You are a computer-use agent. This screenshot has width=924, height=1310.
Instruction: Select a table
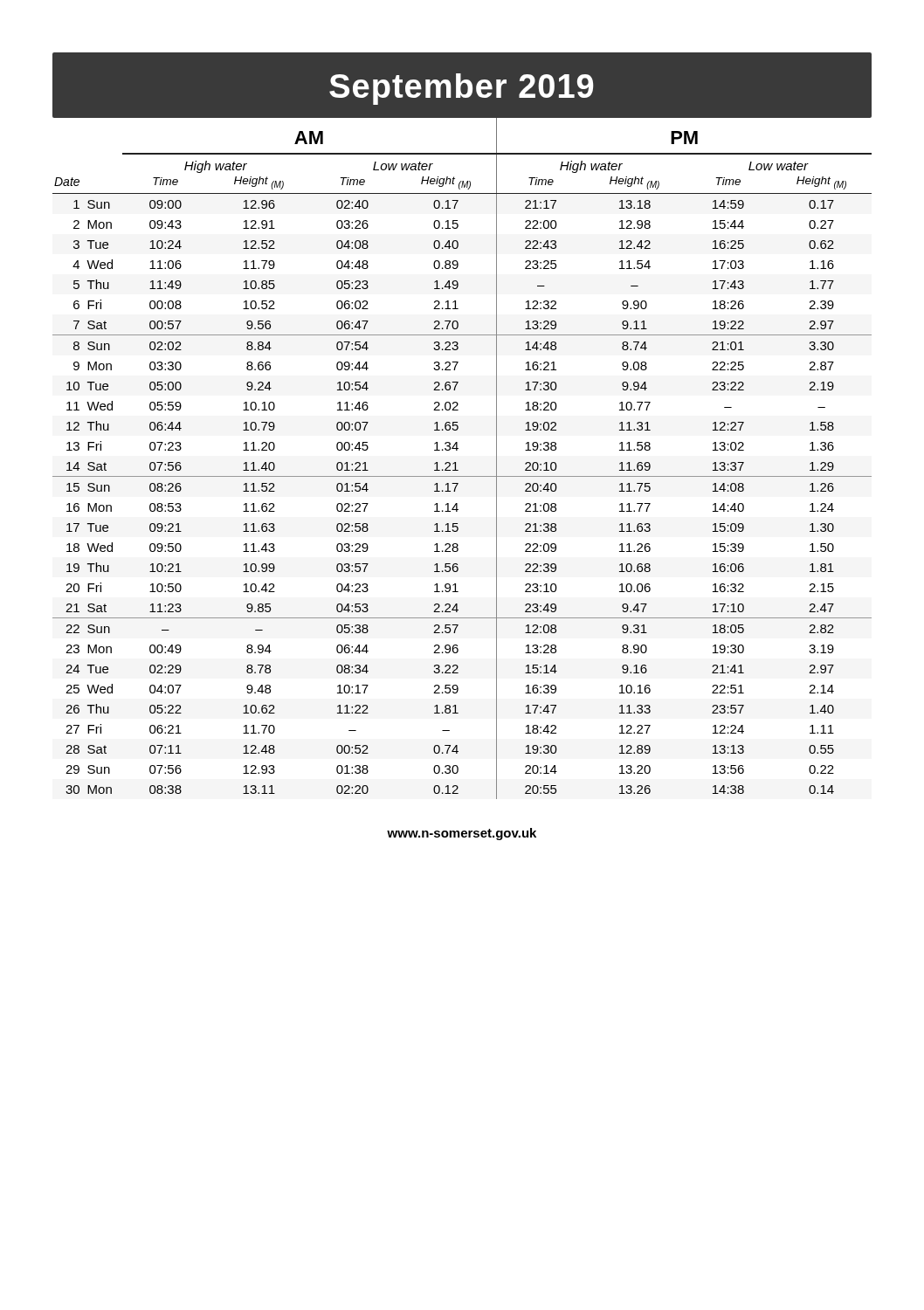(462, 458)
